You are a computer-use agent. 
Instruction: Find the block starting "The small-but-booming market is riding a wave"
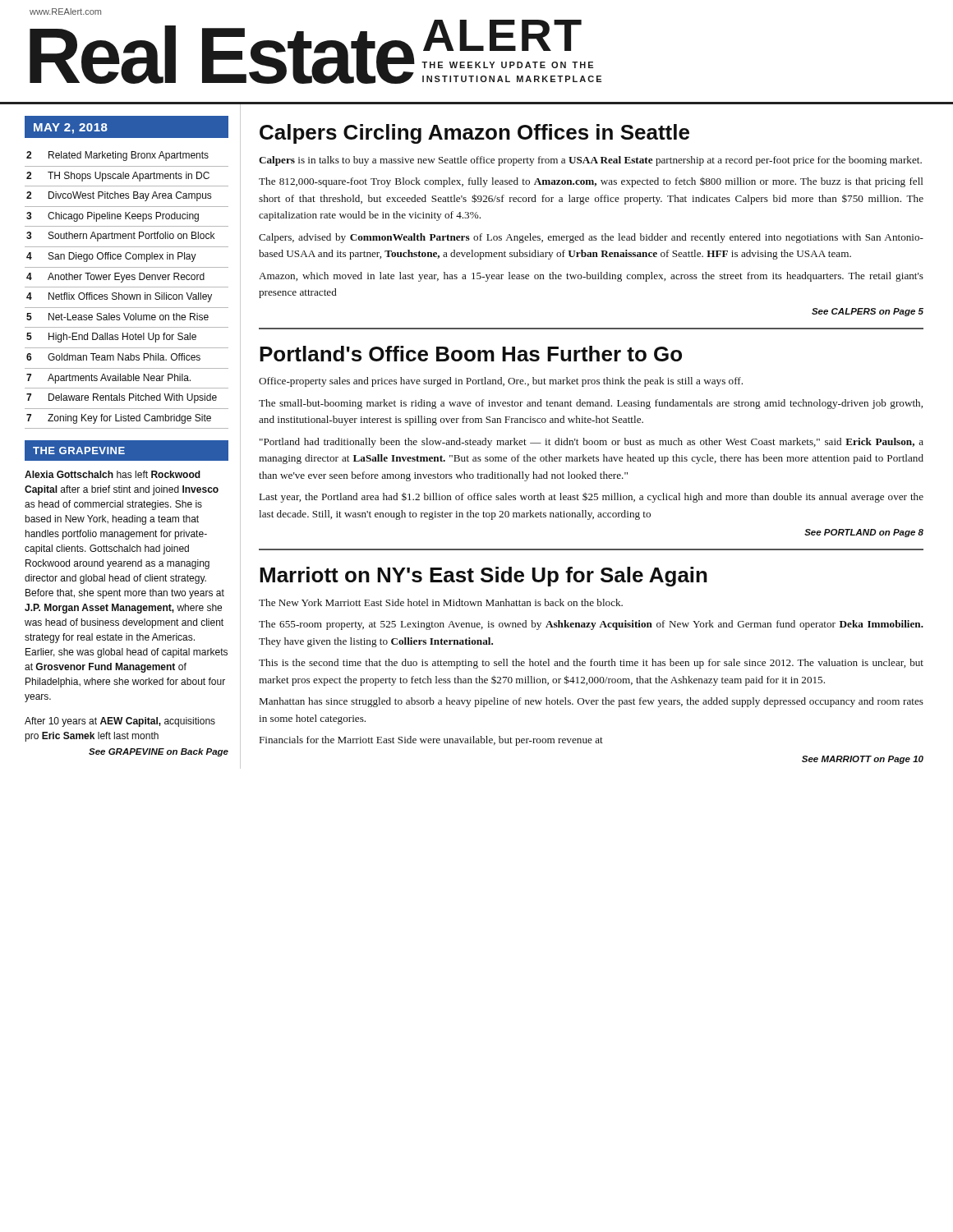[591, 411]
